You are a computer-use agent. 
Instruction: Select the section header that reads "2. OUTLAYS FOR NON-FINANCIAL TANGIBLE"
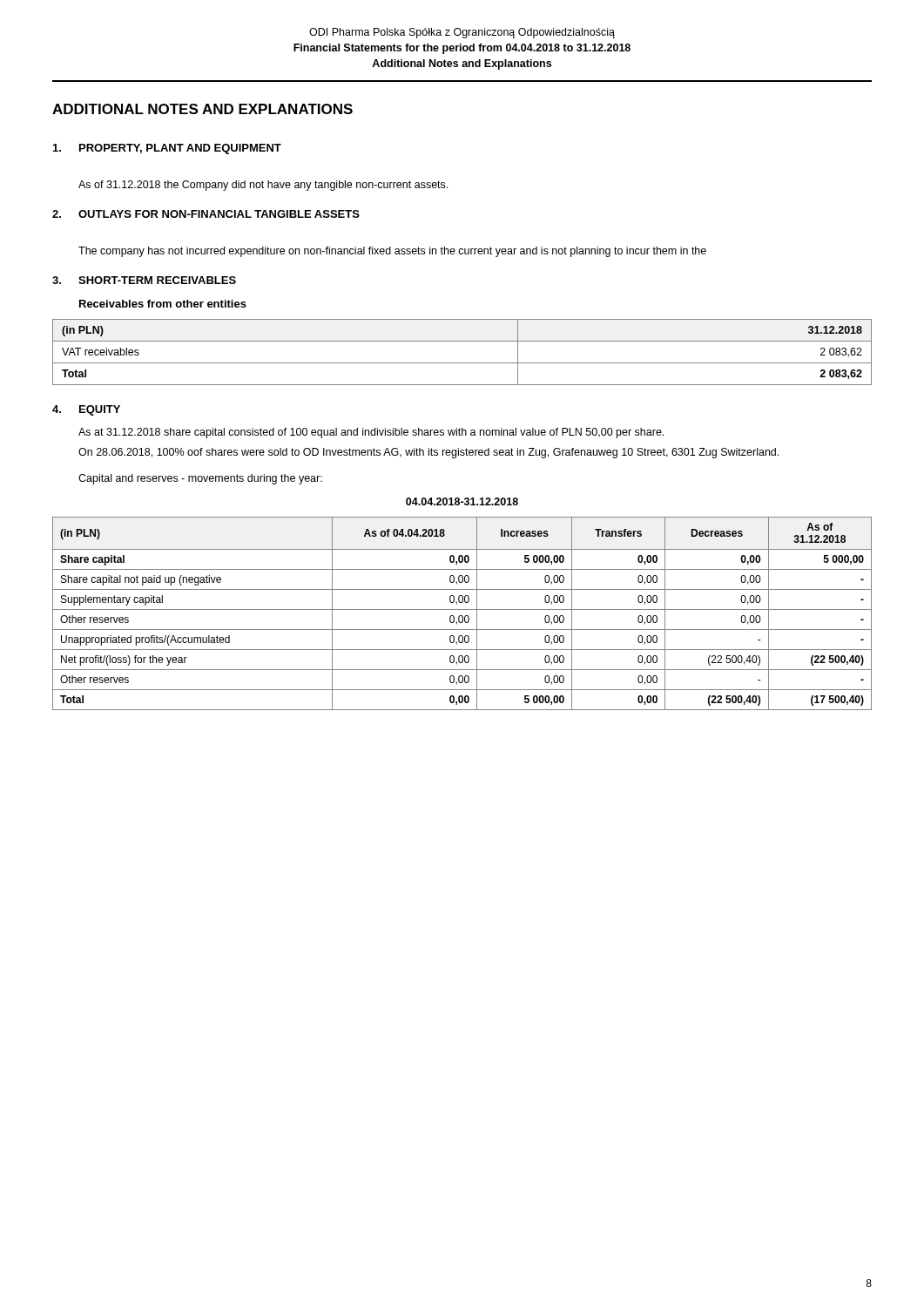coord(206,214)
